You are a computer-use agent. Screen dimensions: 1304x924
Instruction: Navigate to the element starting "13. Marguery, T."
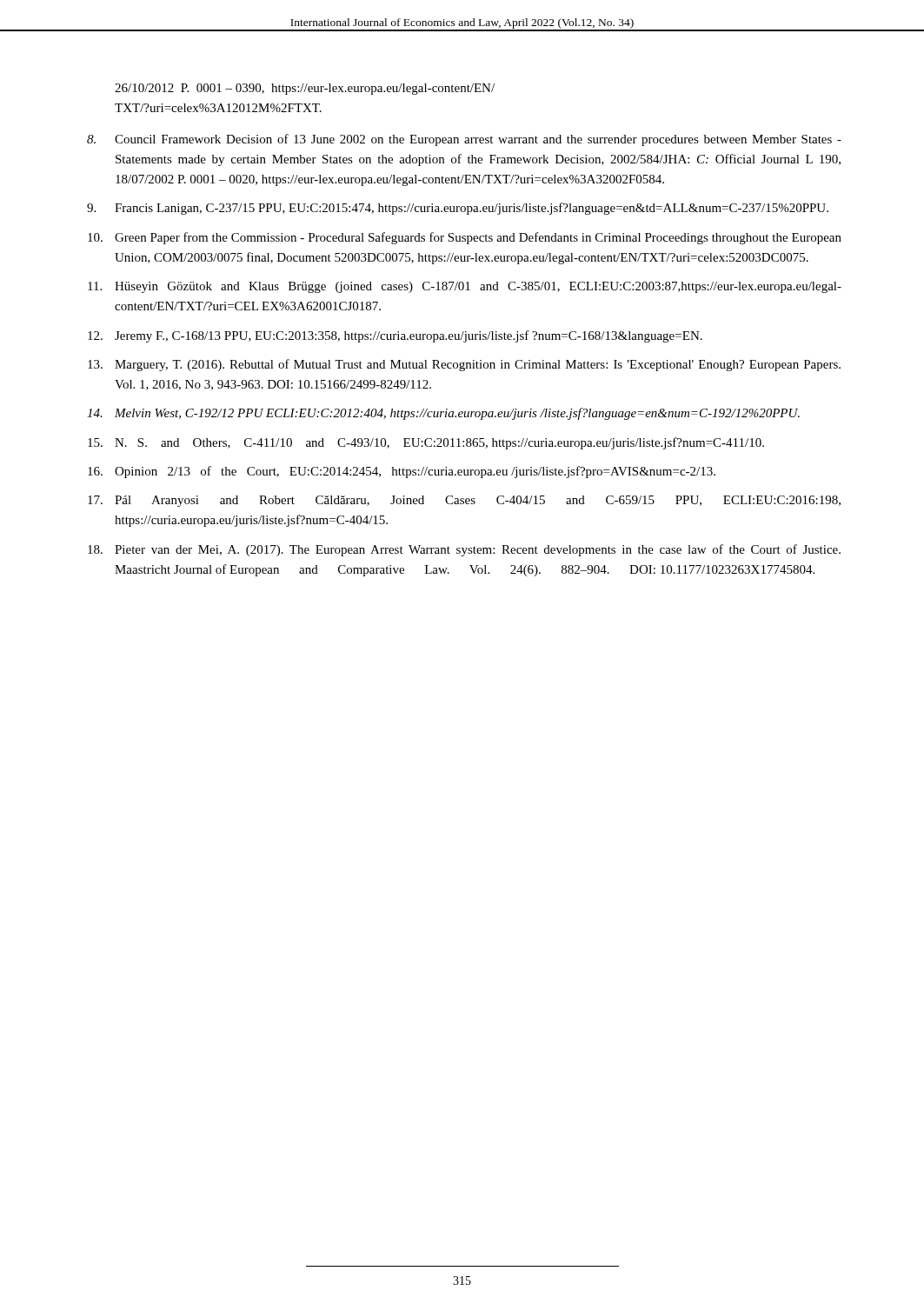point(464,375)
